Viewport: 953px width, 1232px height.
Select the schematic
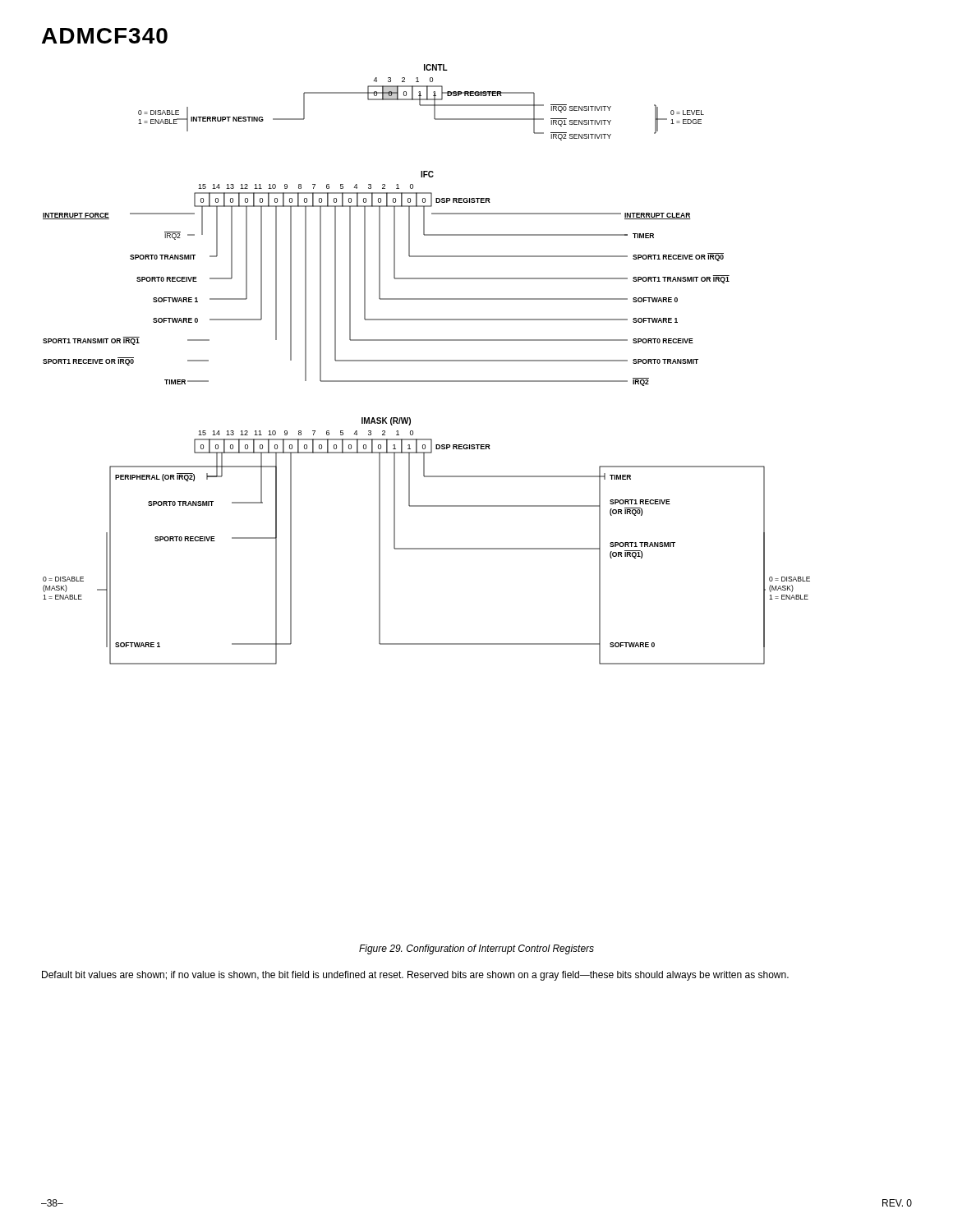(476, 493)
